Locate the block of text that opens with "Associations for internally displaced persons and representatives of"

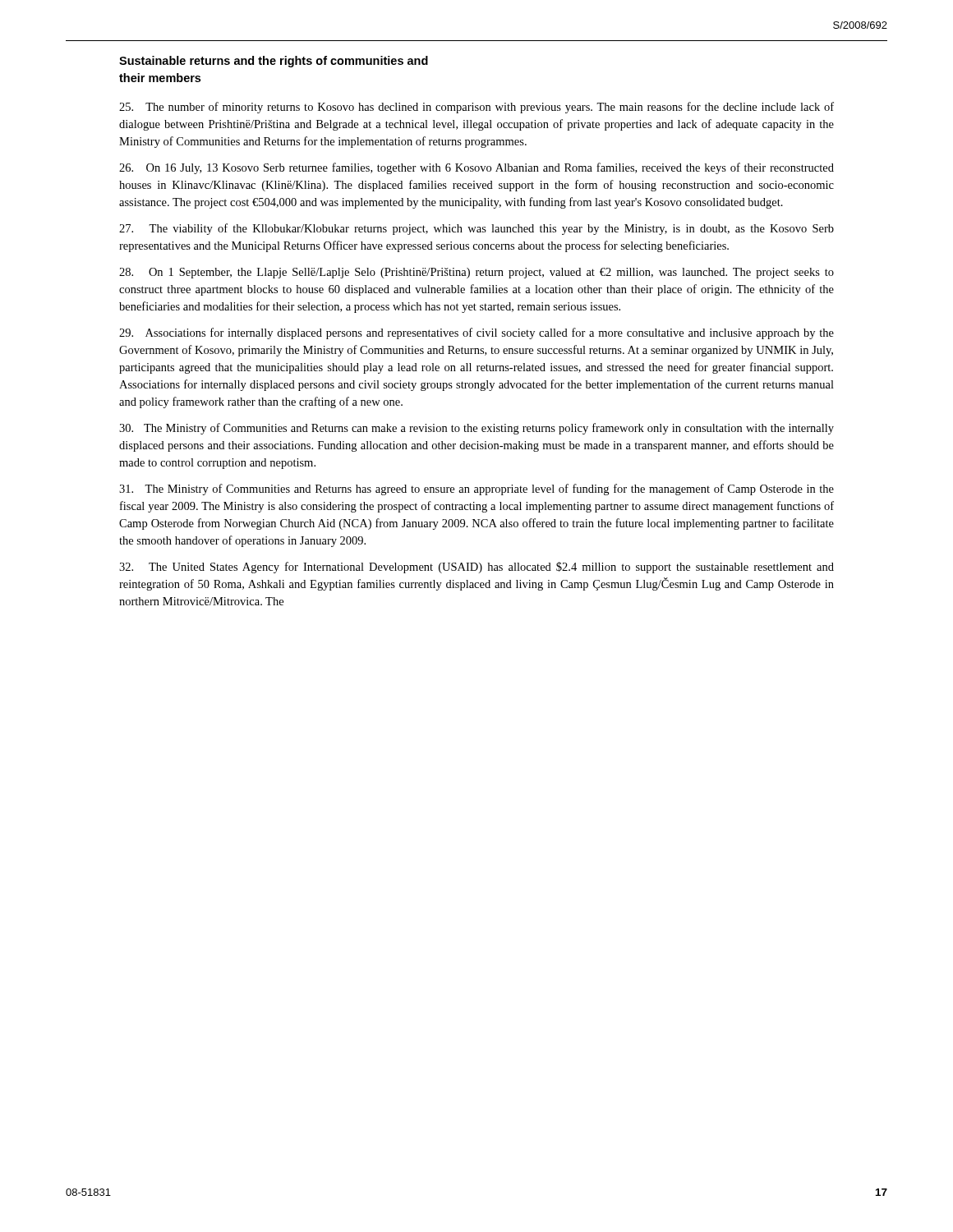476,367
